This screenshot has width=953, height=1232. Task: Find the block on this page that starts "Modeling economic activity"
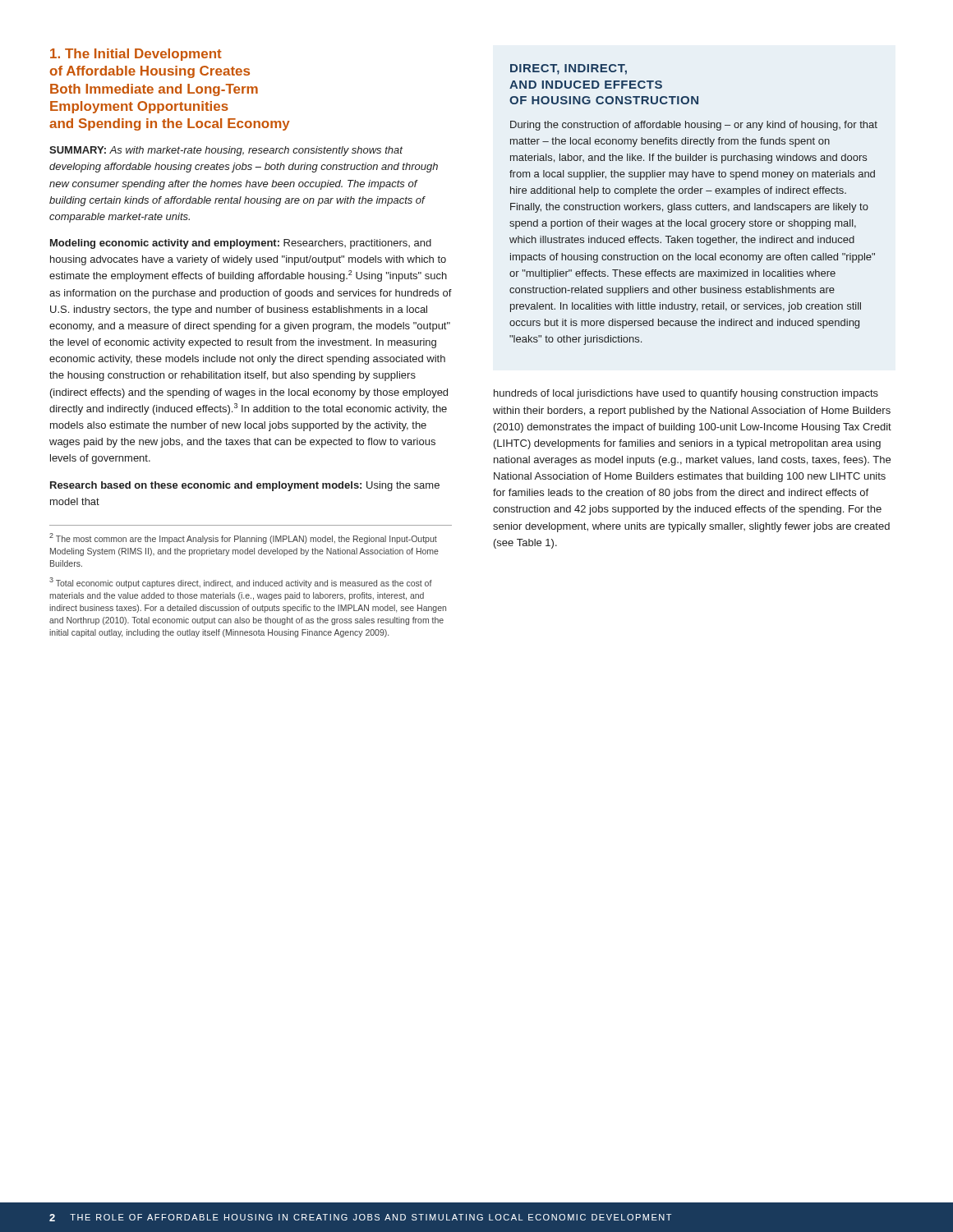click(x=250, y=351)
